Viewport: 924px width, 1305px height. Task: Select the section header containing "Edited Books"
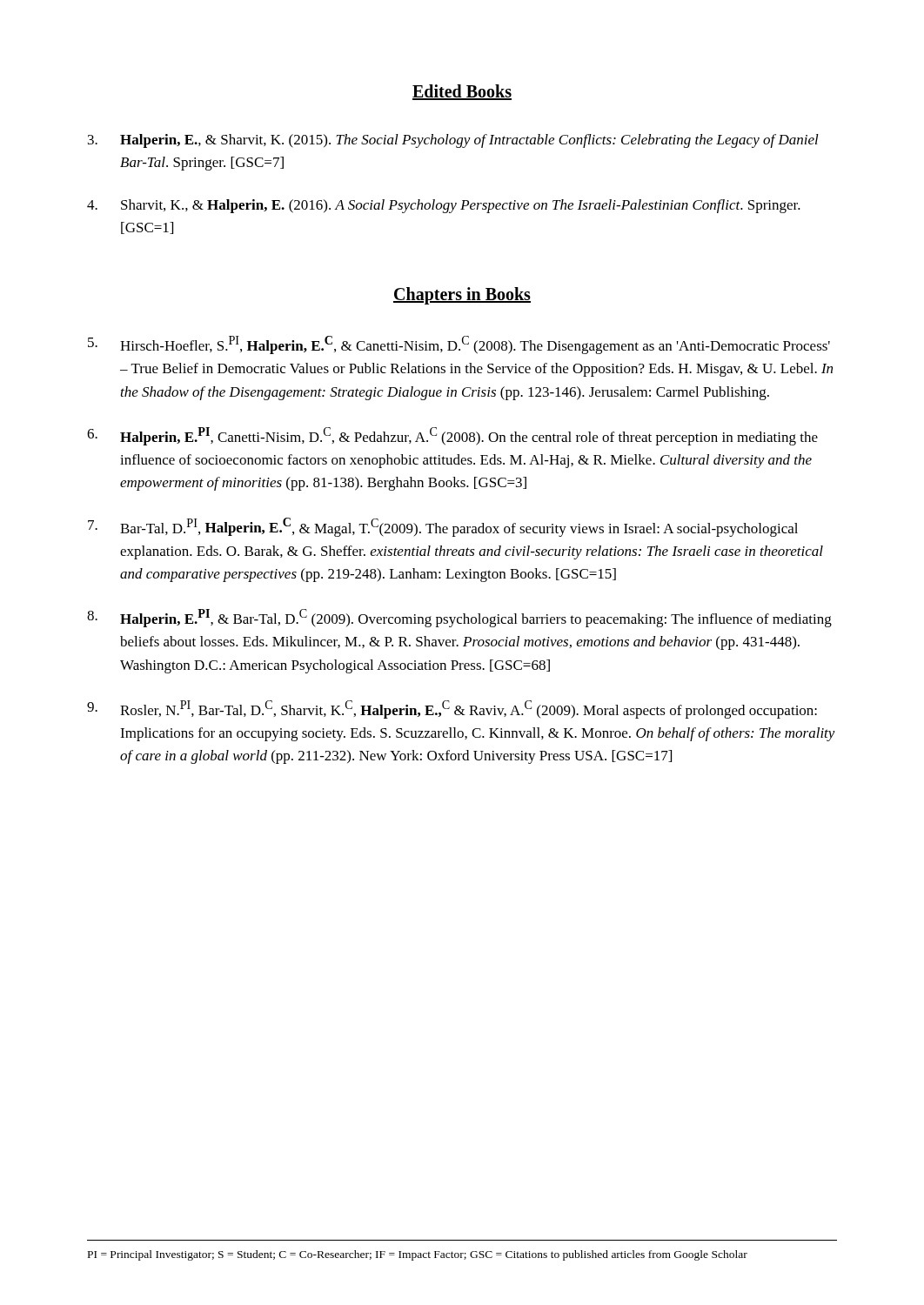coord(462,91)
